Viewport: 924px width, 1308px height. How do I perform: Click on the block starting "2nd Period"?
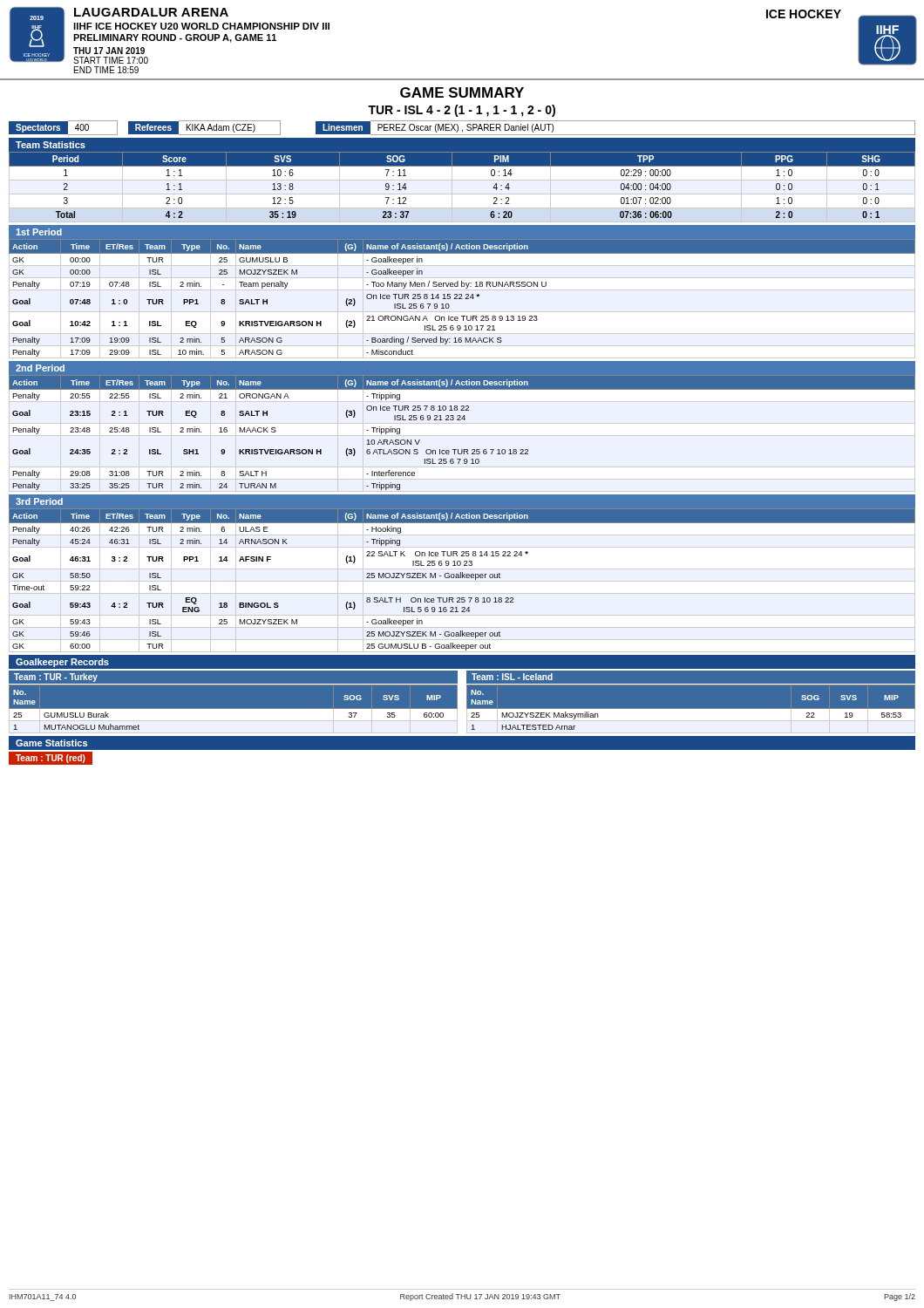point(40,368)
